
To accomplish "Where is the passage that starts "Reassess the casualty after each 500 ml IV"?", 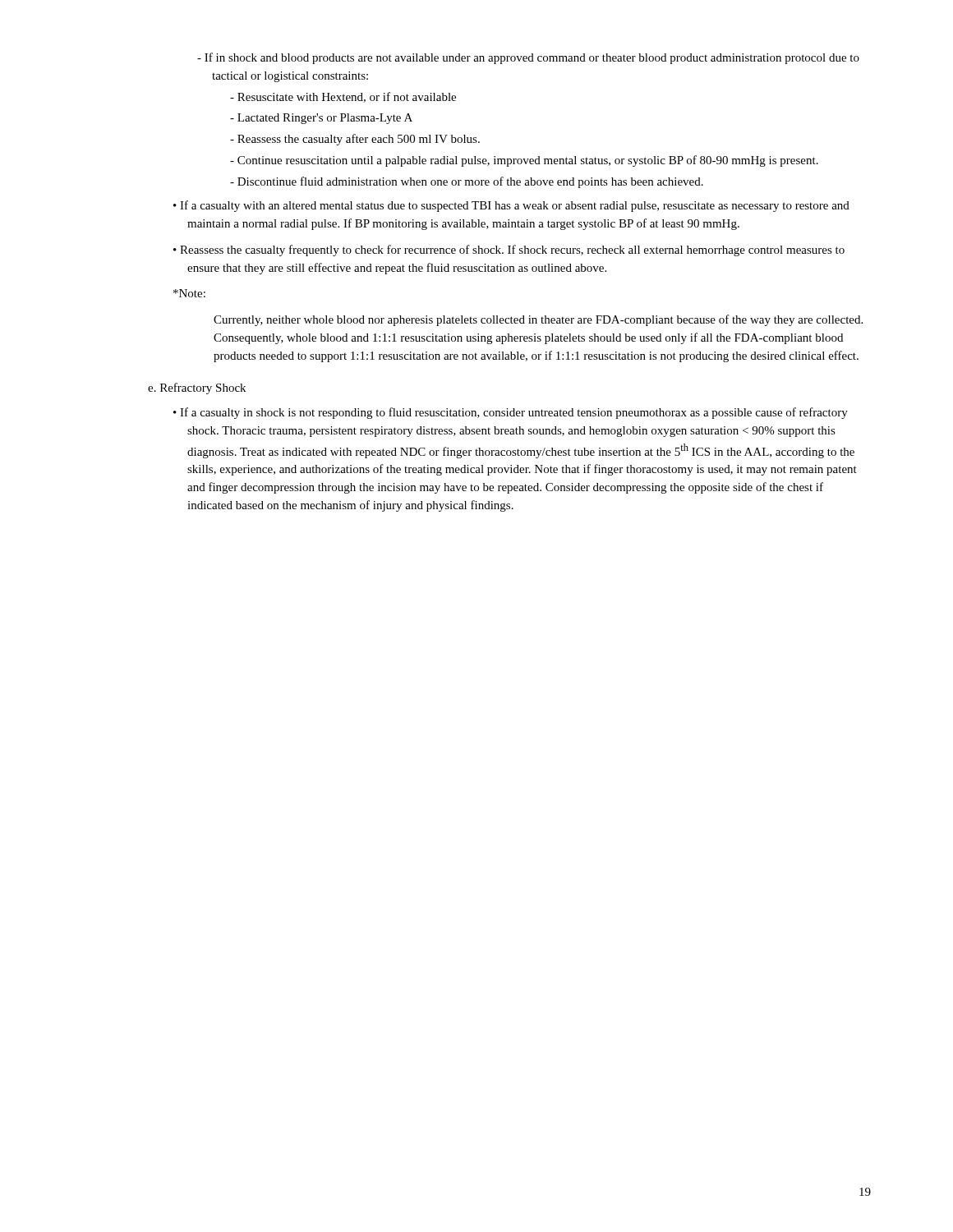I will pyautogui.click(x=355, y=139).
